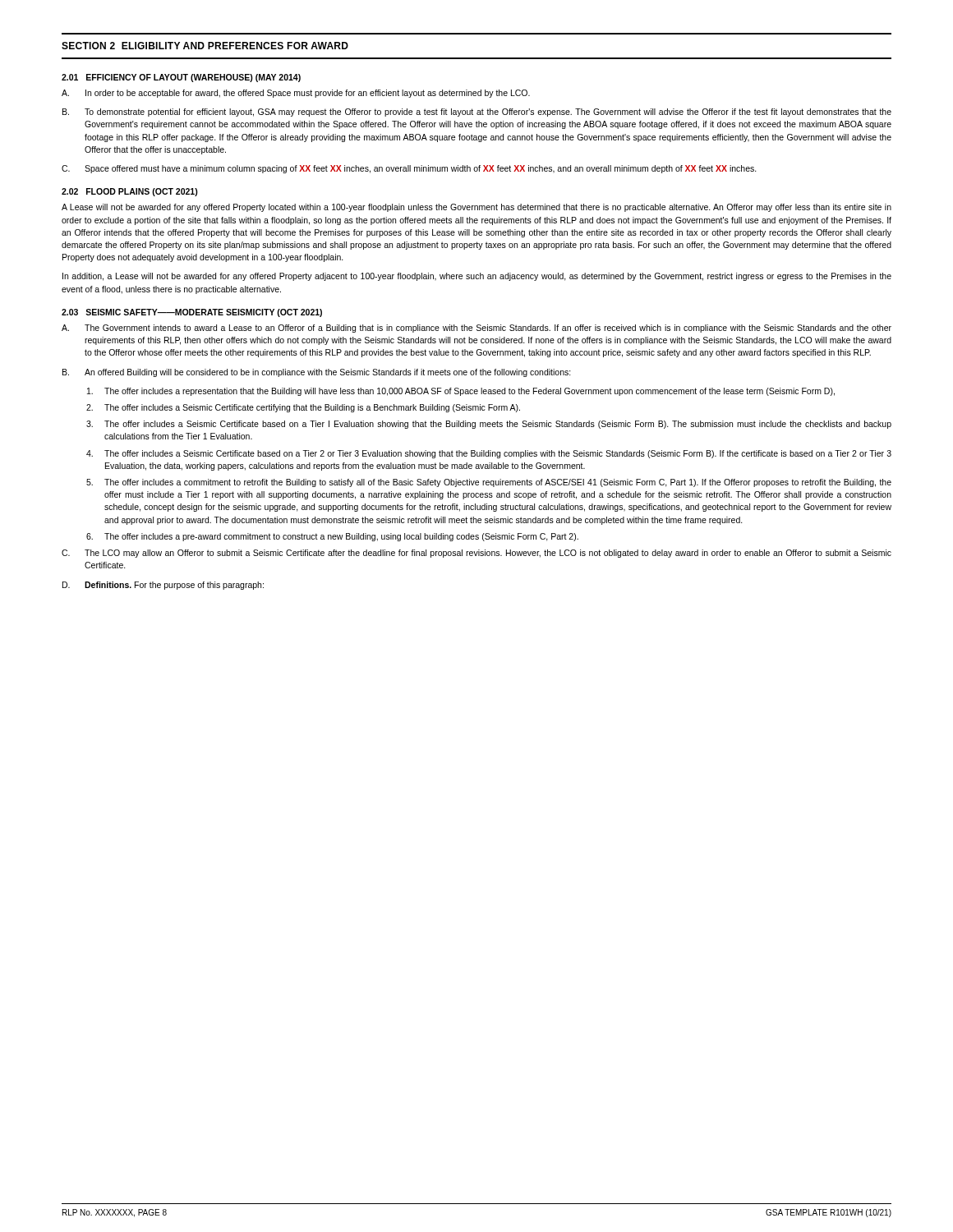Click on the list item with the text "The offer includes a representation that the Building"
This screenshot has height=1232, width=953.
coord(489,391)
